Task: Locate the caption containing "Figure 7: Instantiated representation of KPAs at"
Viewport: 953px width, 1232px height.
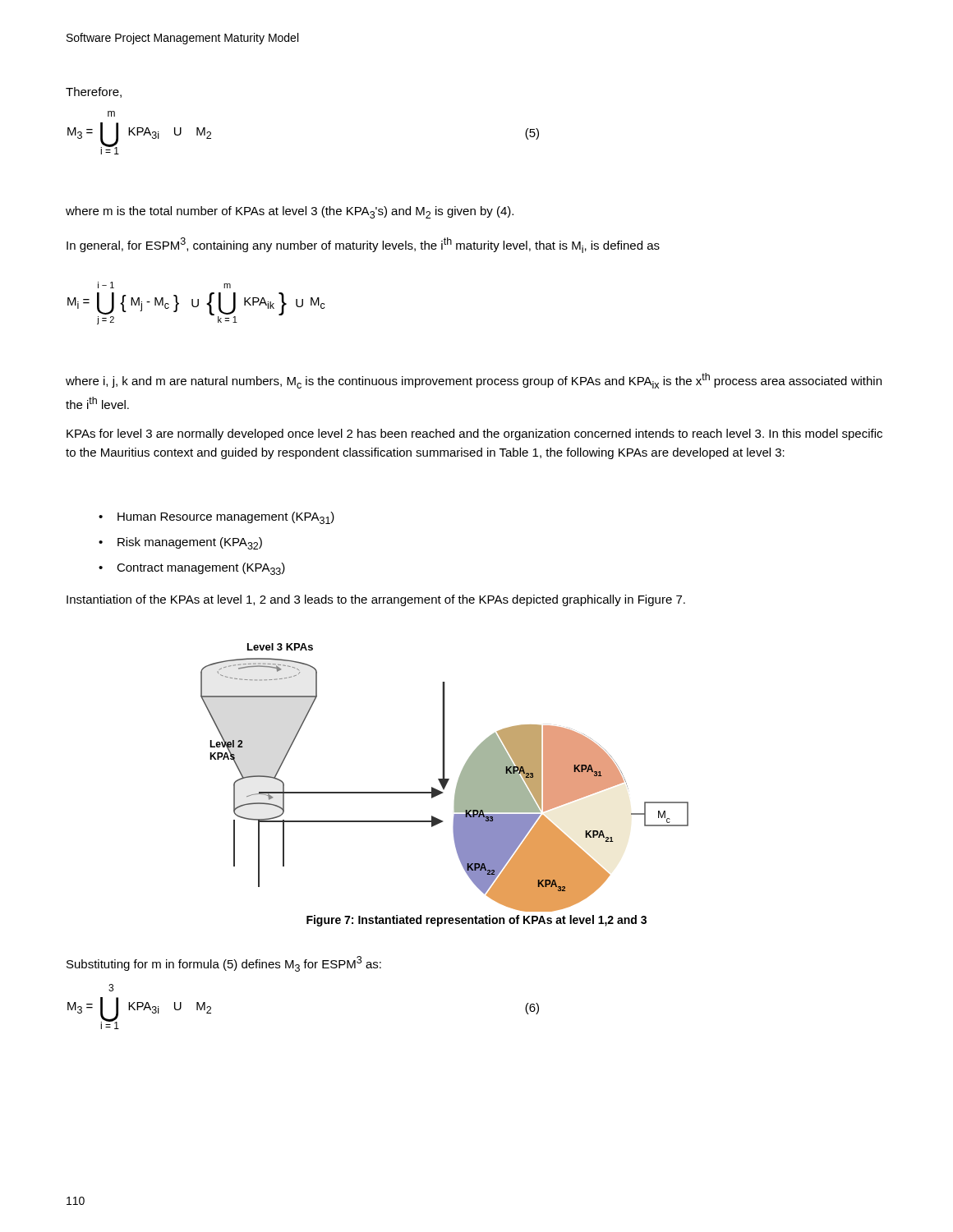Action: coord(476,920)
